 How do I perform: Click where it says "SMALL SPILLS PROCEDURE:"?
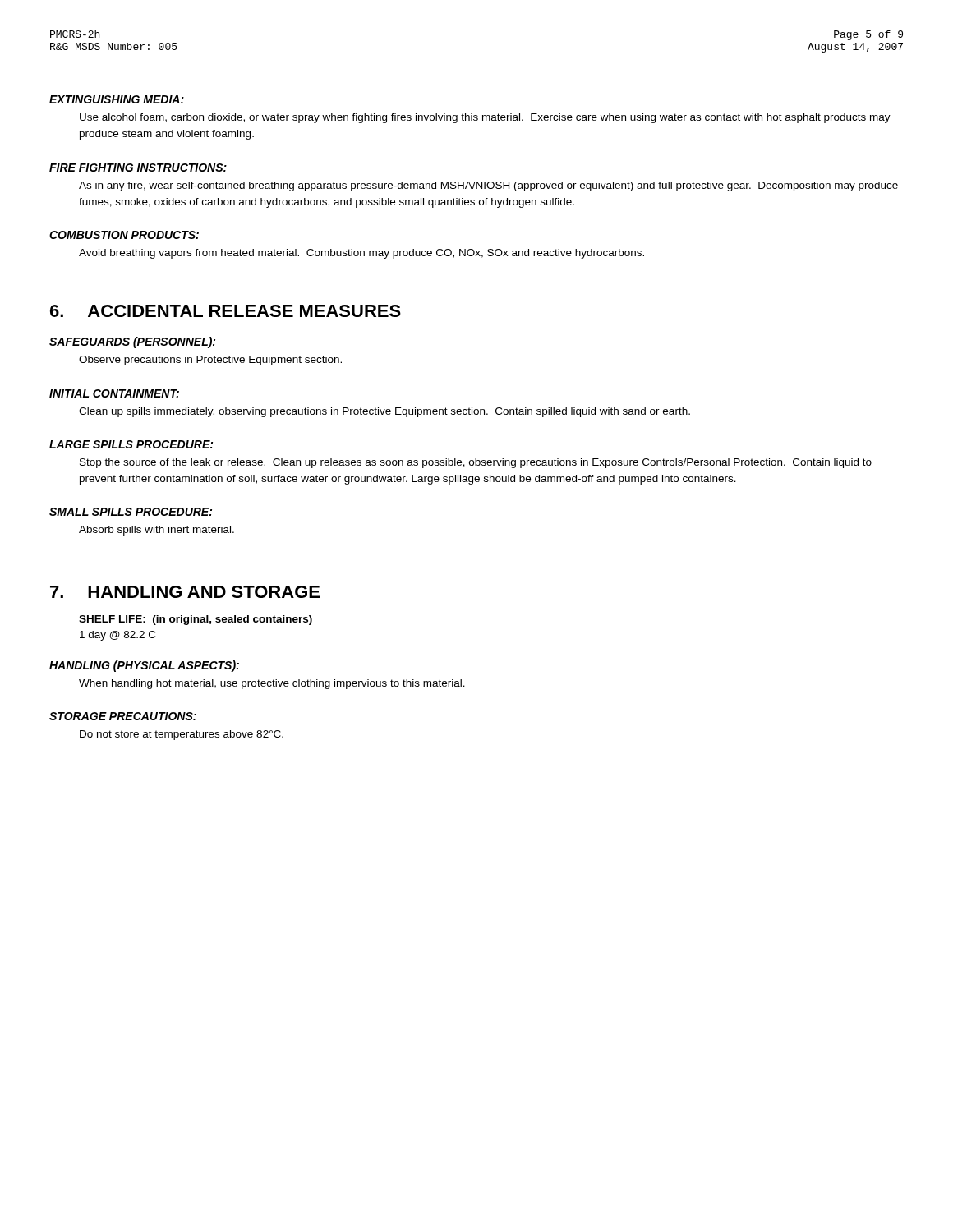coord(131,512)
